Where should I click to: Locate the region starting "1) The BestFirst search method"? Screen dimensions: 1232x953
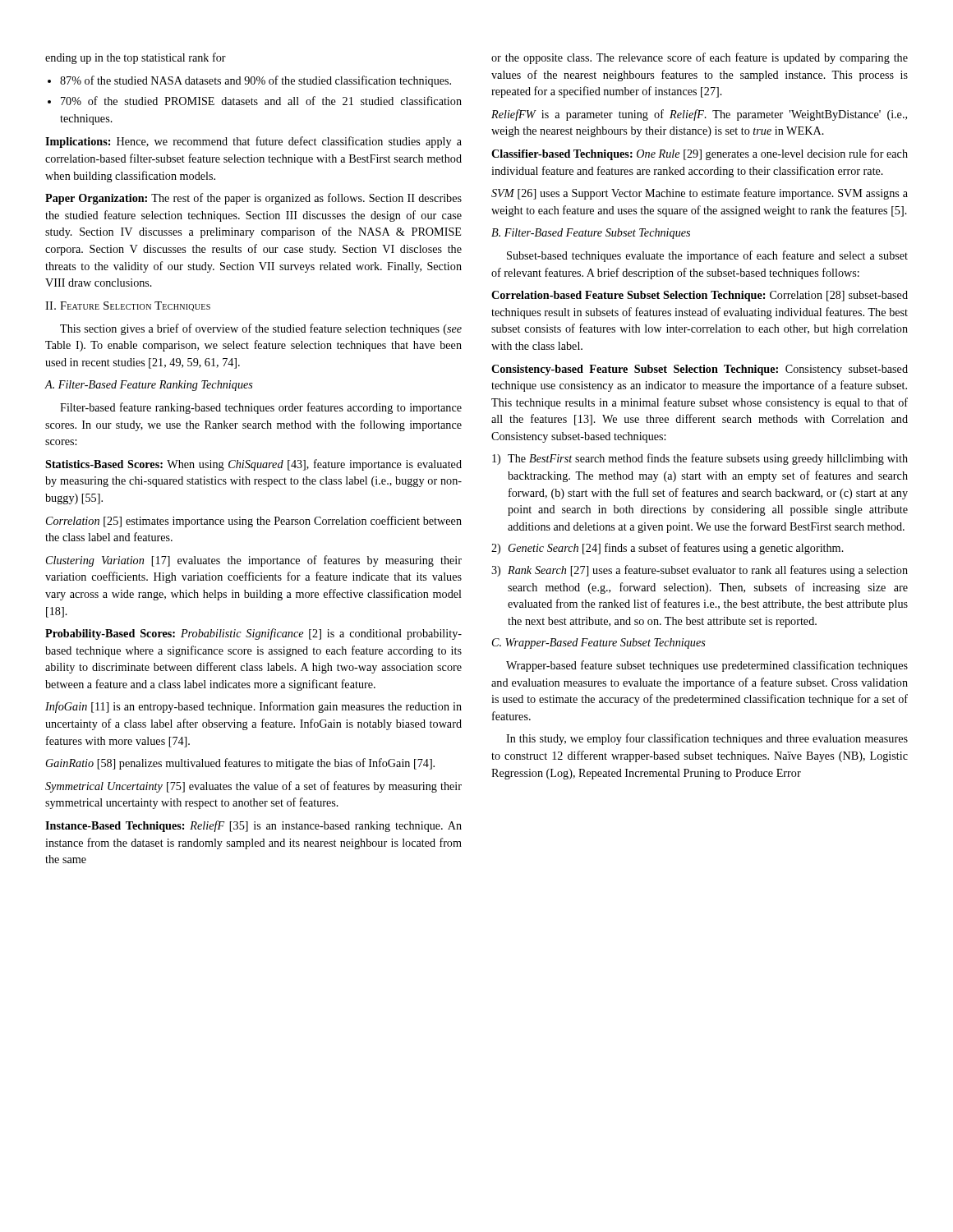pyautogui.click(x=700, y=540)
